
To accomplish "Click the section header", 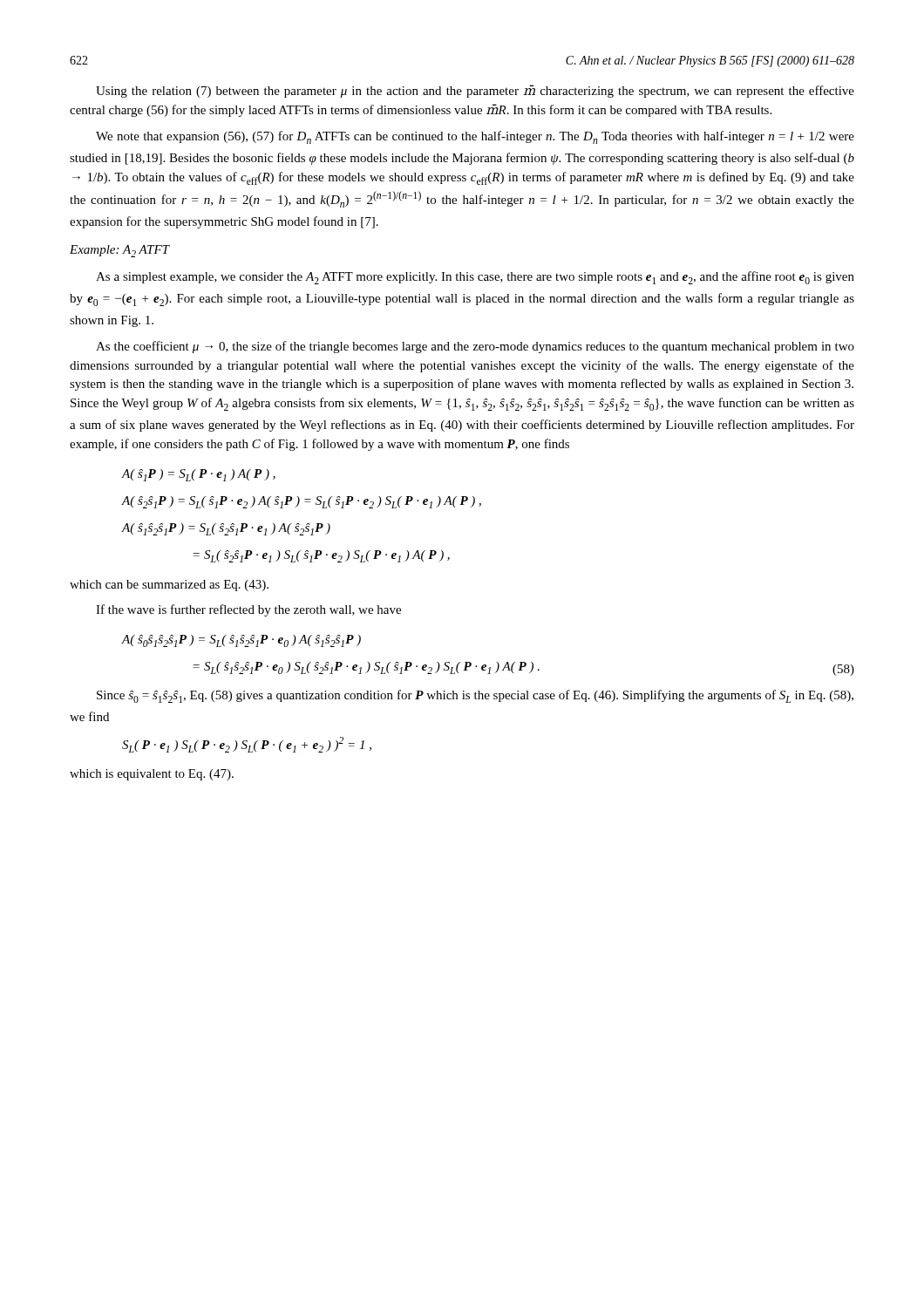I will pyautogui.click(x=119, y=251).
